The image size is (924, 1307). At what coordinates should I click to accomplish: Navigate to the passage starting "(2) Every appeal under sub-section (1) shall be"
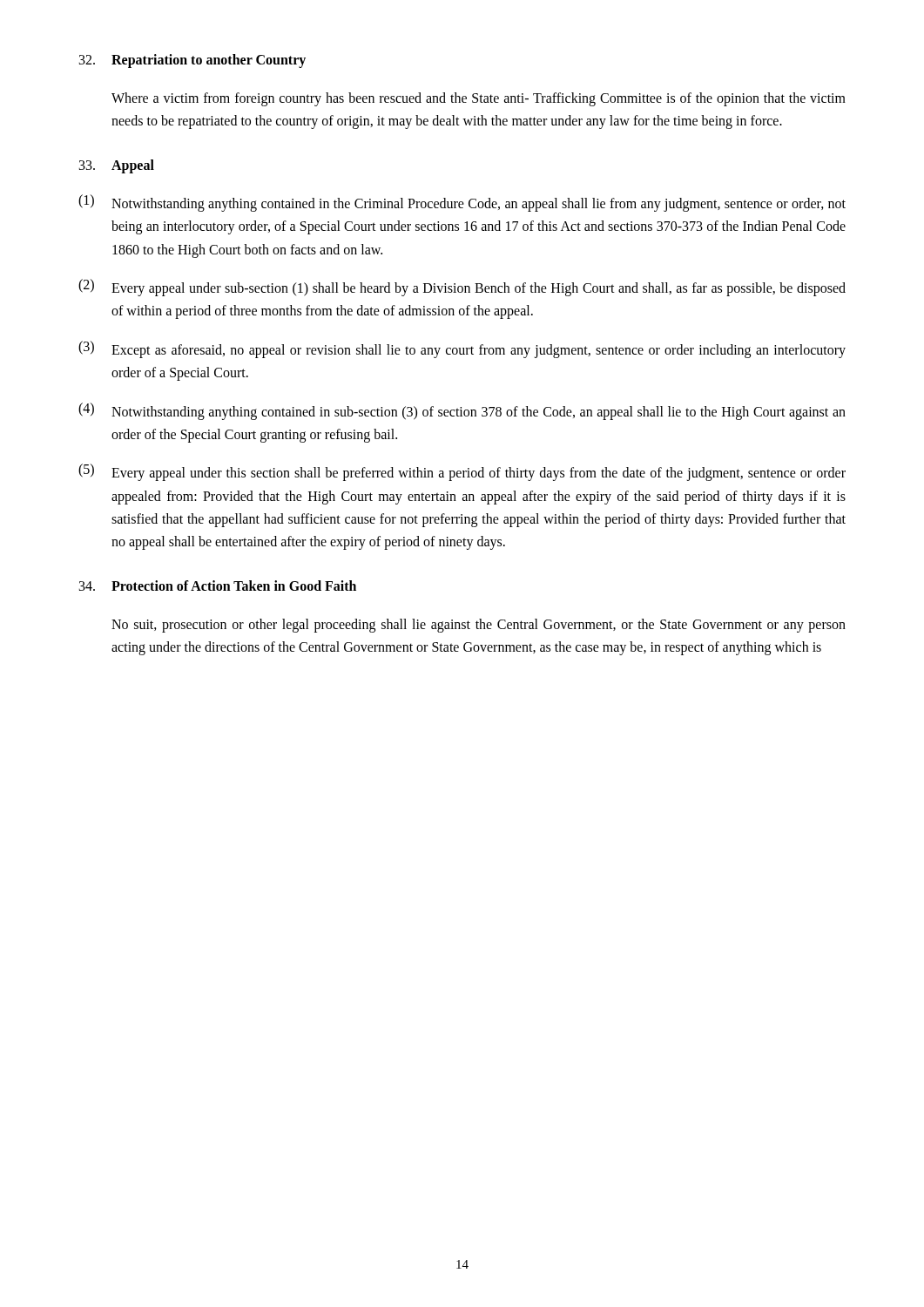462,300
